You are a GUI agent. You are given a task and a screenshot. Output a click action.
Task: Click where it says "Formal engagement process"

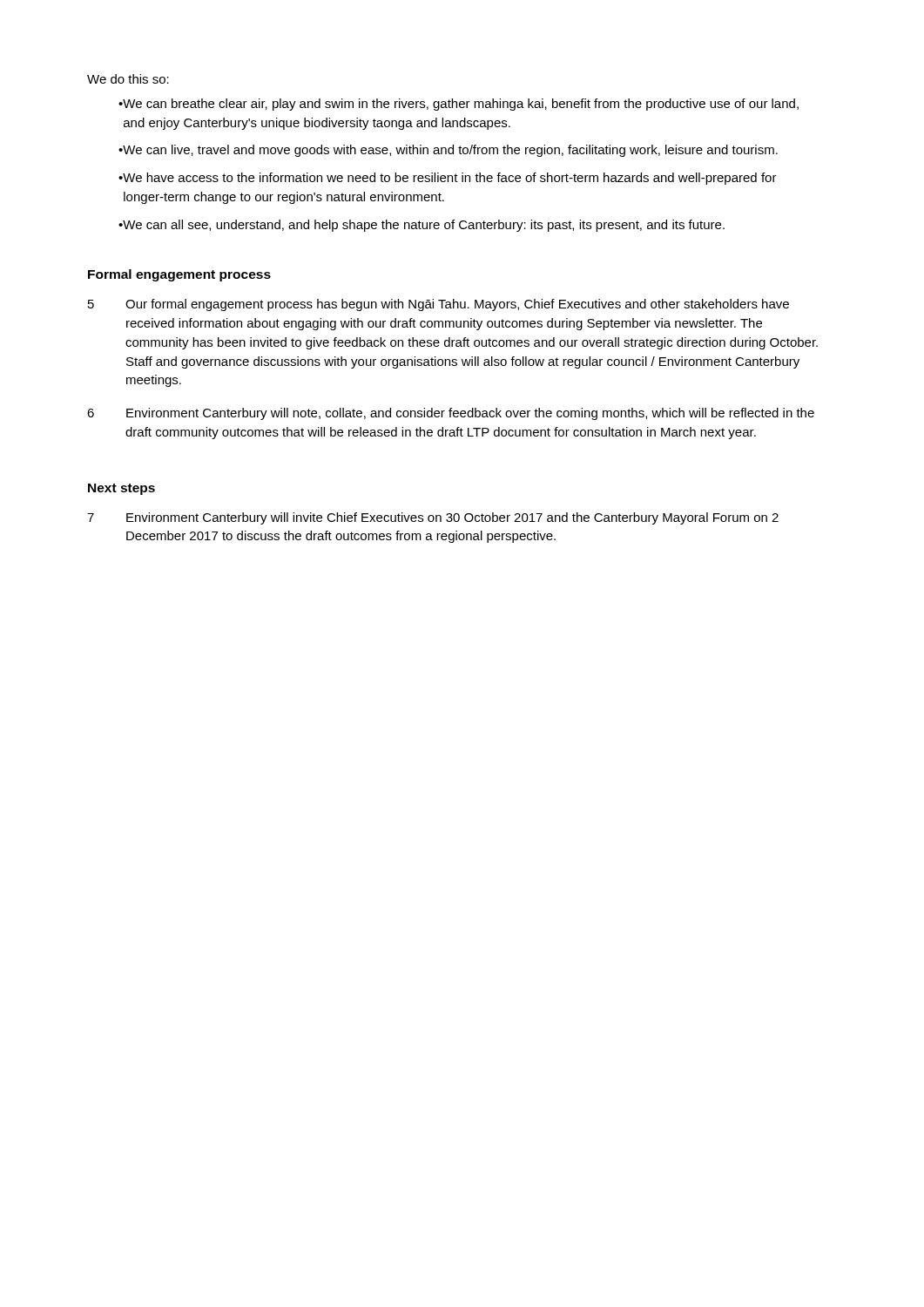(179, 274)
